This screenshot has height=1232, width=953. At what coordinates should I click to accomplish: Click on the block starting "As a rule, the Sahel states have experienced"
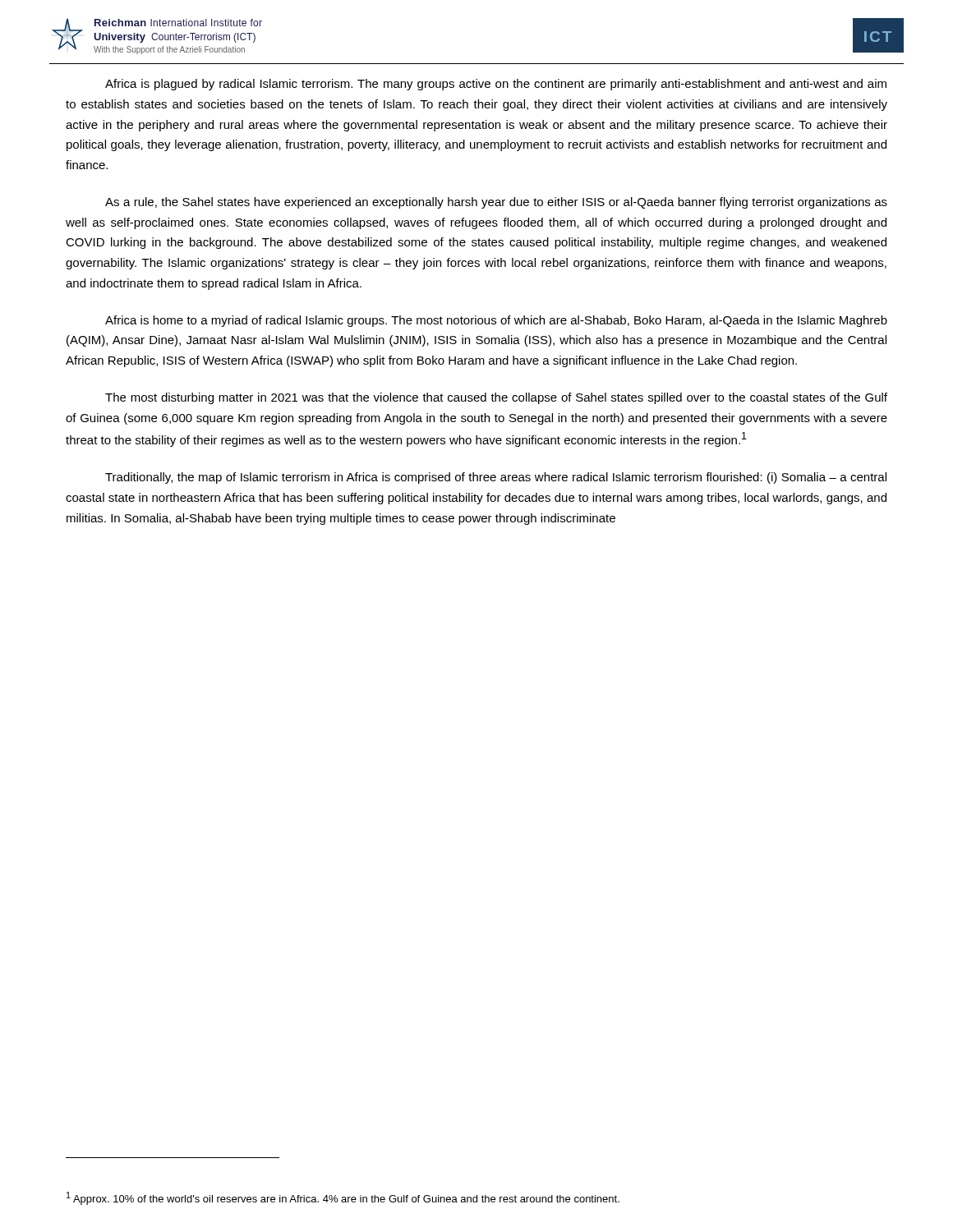(476, 242)
